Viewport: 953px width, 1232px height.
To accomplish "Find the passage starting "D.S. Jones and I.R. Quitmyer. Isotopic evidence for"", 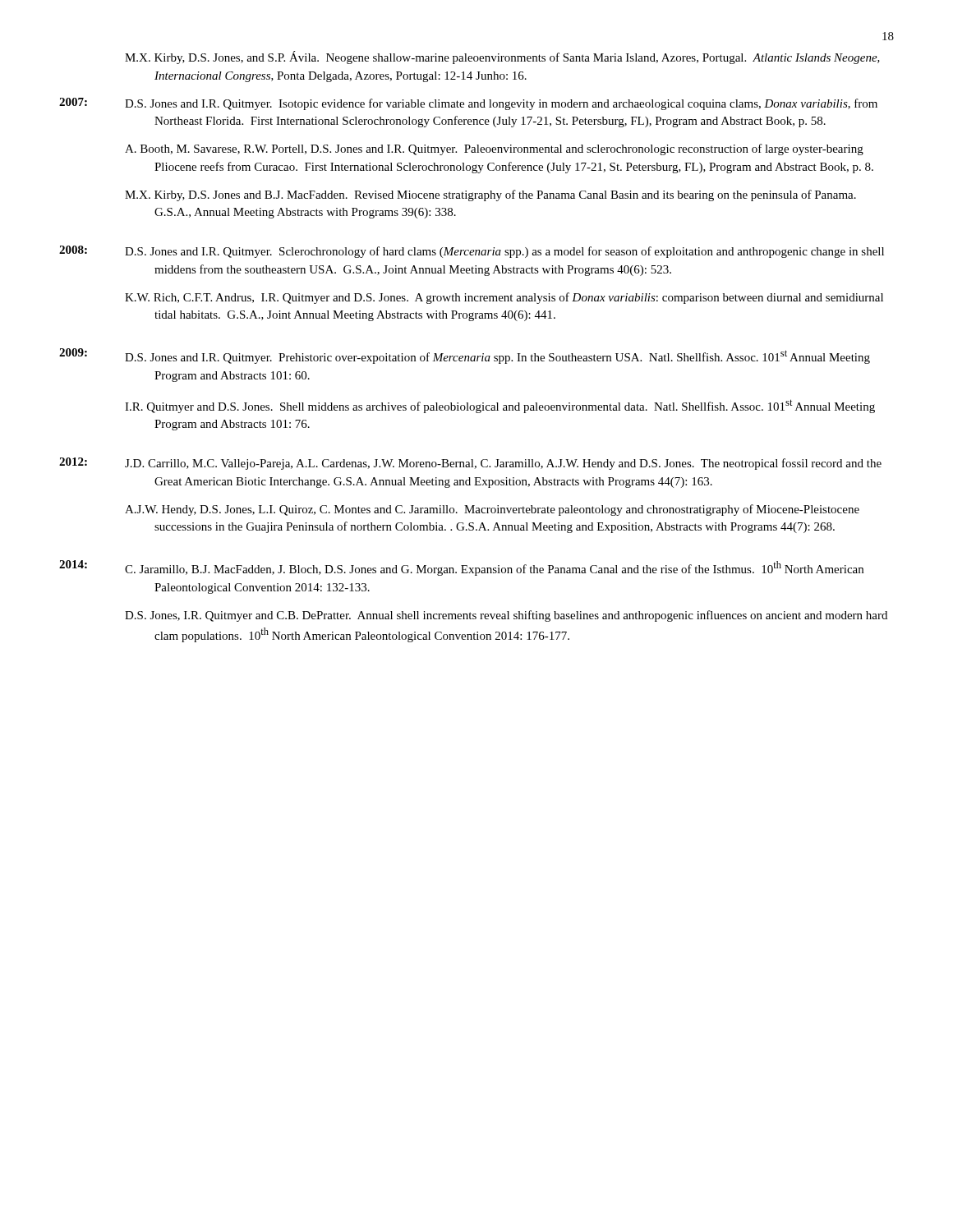I will point(501,112).
